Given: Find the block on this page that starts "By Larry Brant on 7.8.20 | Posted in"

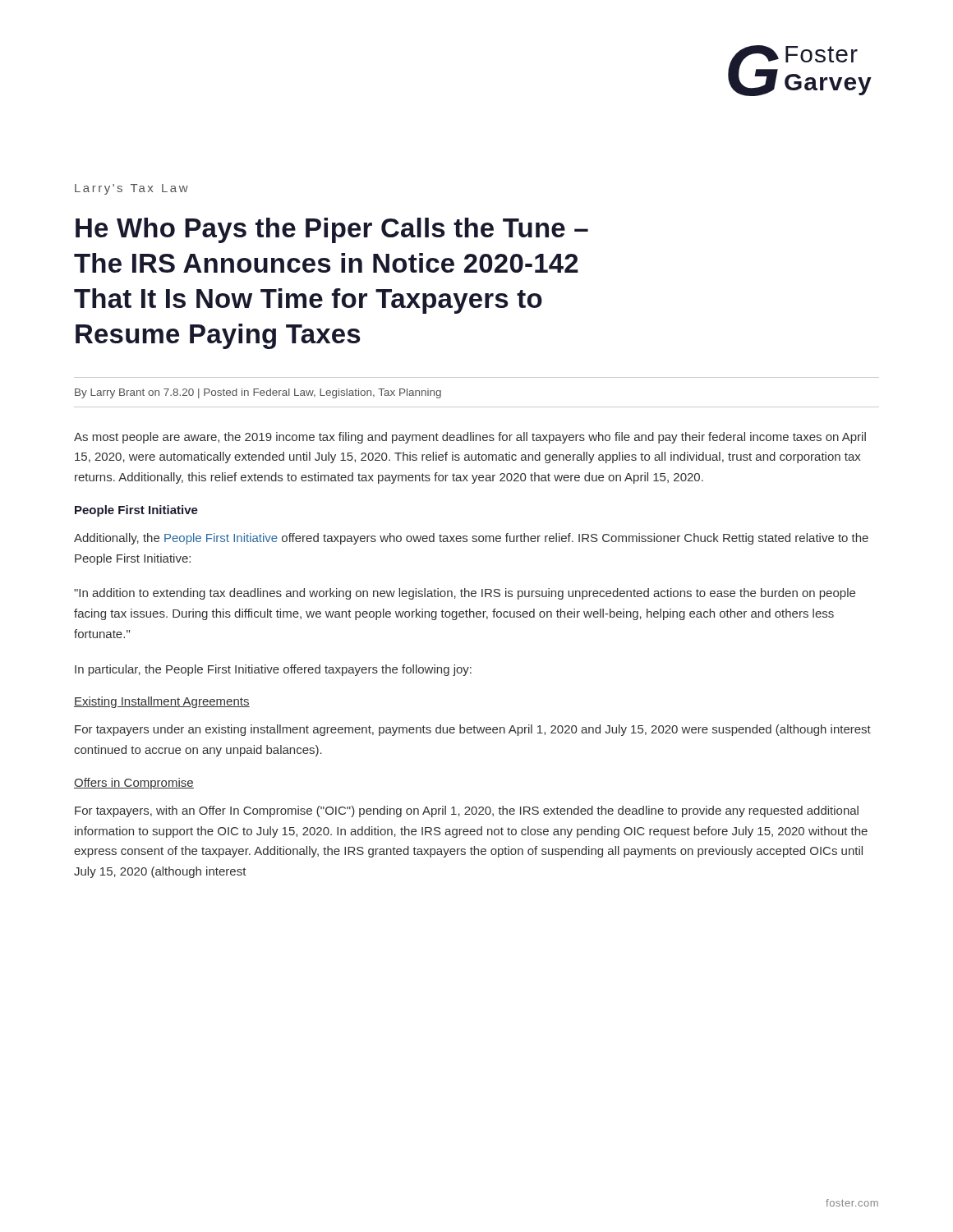Looking at the screenshot, I should click(258, 392).
